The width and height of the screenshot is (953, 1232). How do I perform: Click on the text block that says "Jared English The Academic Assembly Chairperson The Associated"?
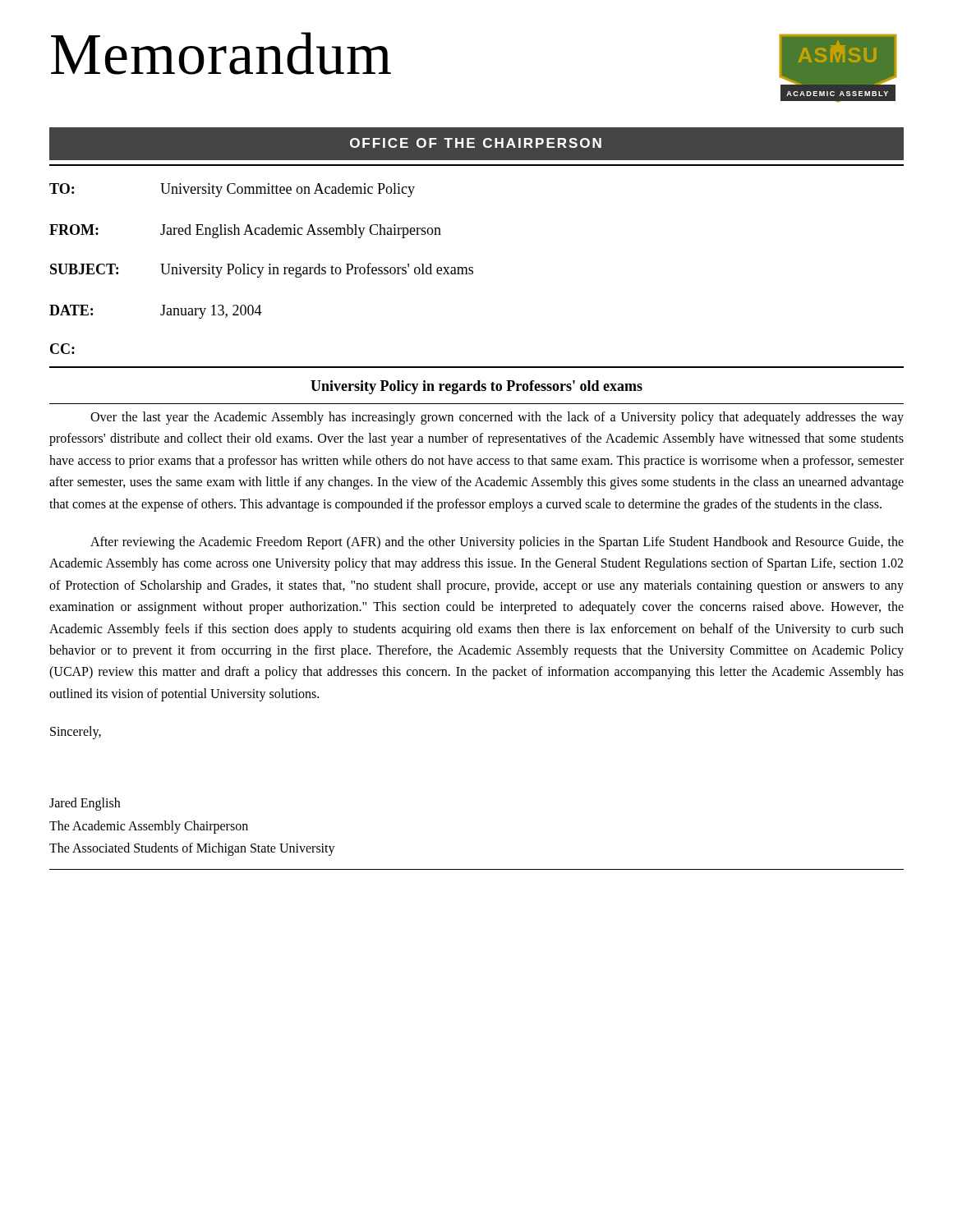[x=192, y=826]
